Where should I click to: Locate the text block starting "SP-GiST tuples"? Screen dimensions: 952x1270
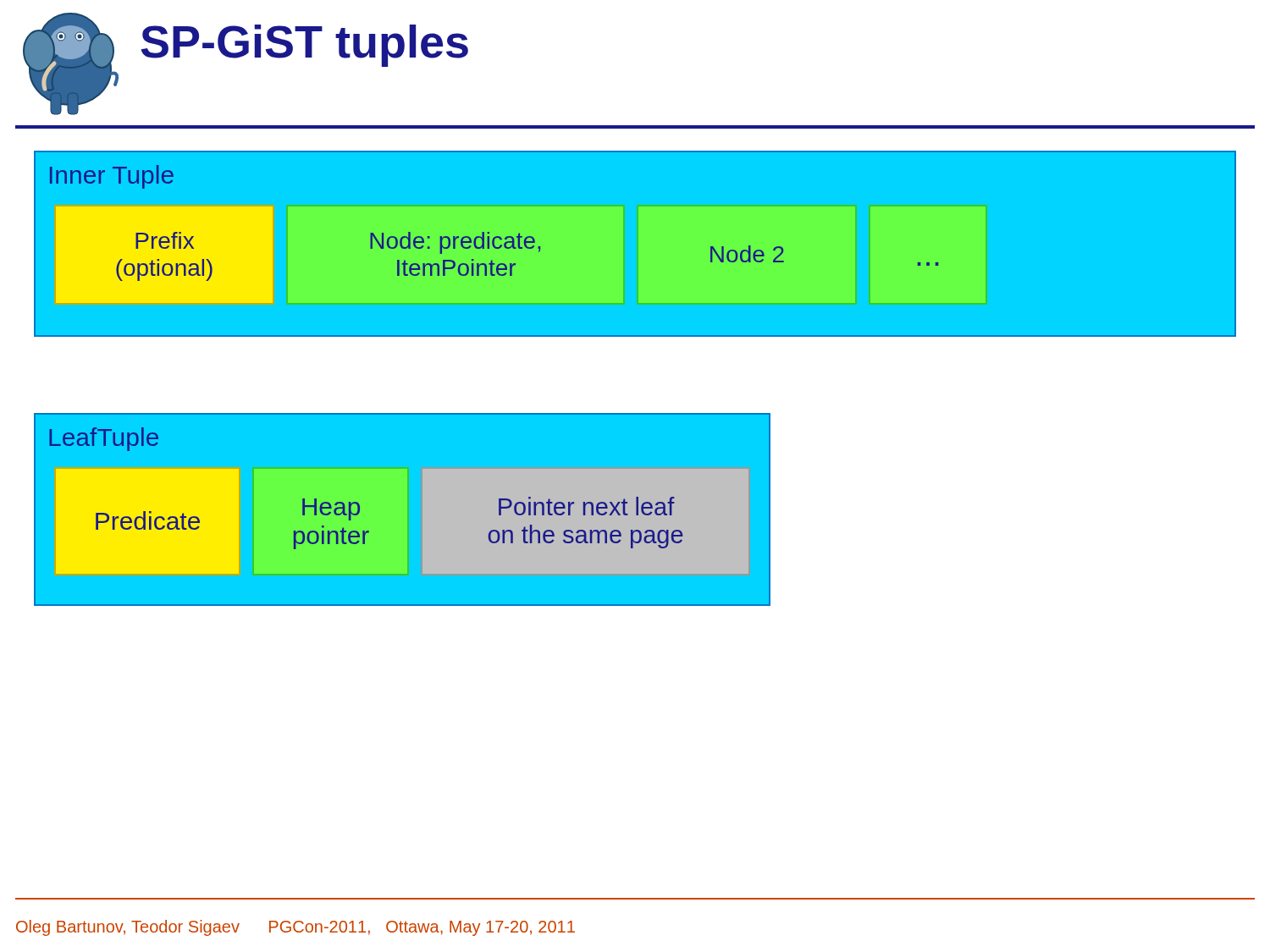(x=305, y=41)
